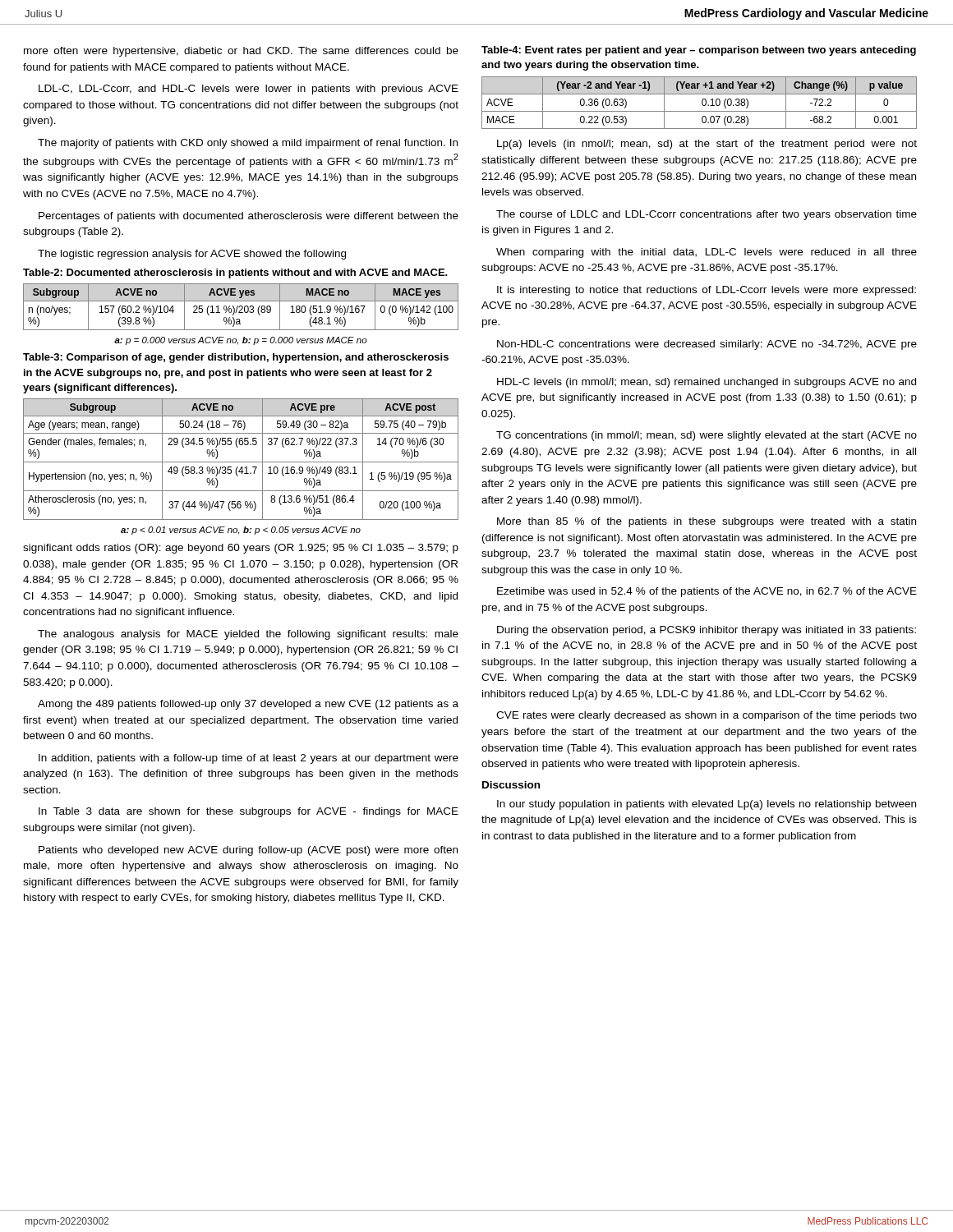Click on the element starting "Non-HDL-C concentrations were decreased similarly:"

pos(699,352)
